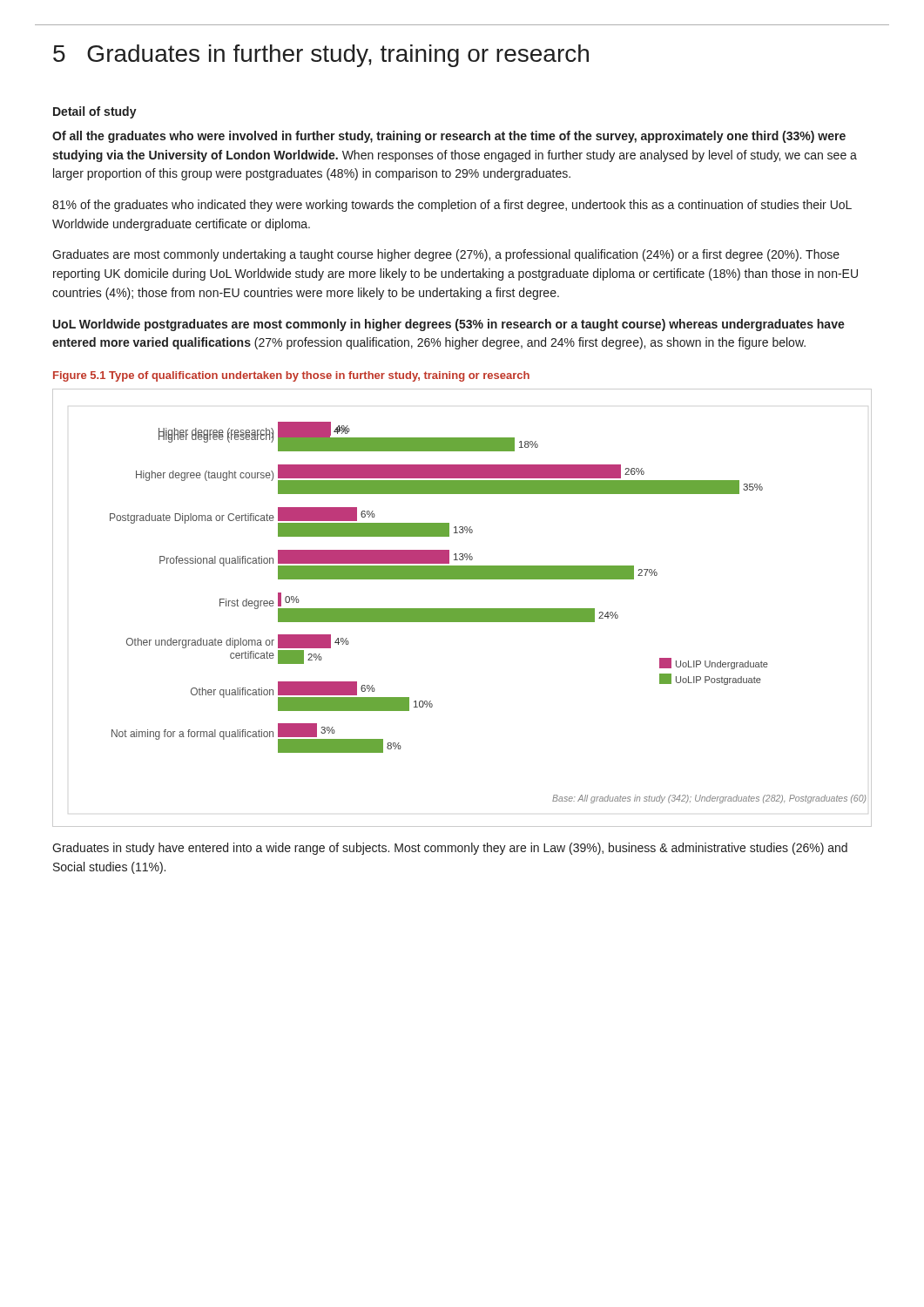Where is the passage that starts "UoL Worldwide postgraduates"?

[448, 333]
